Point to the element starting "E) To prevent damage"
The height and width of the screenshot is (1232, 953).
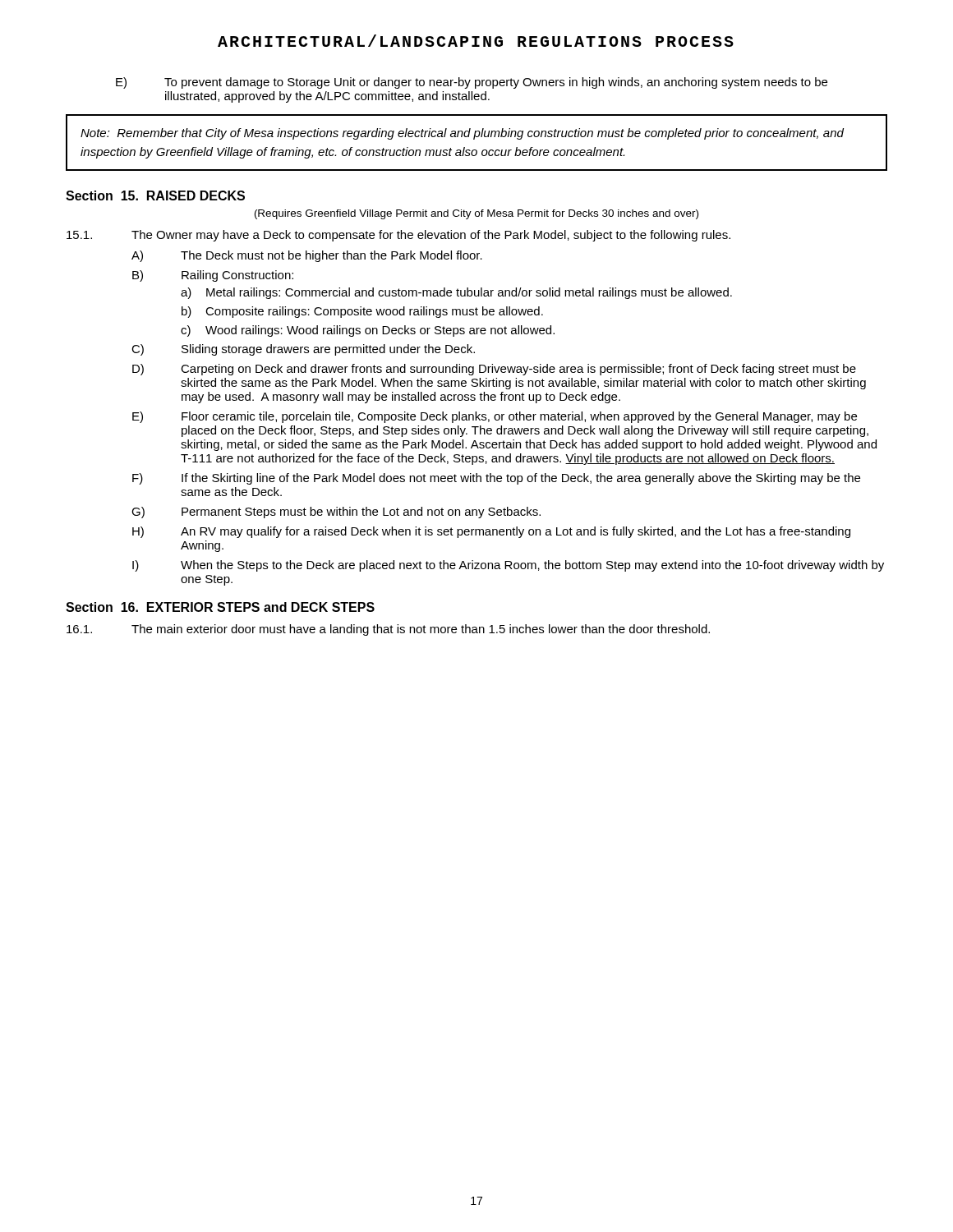pos(501,89)
